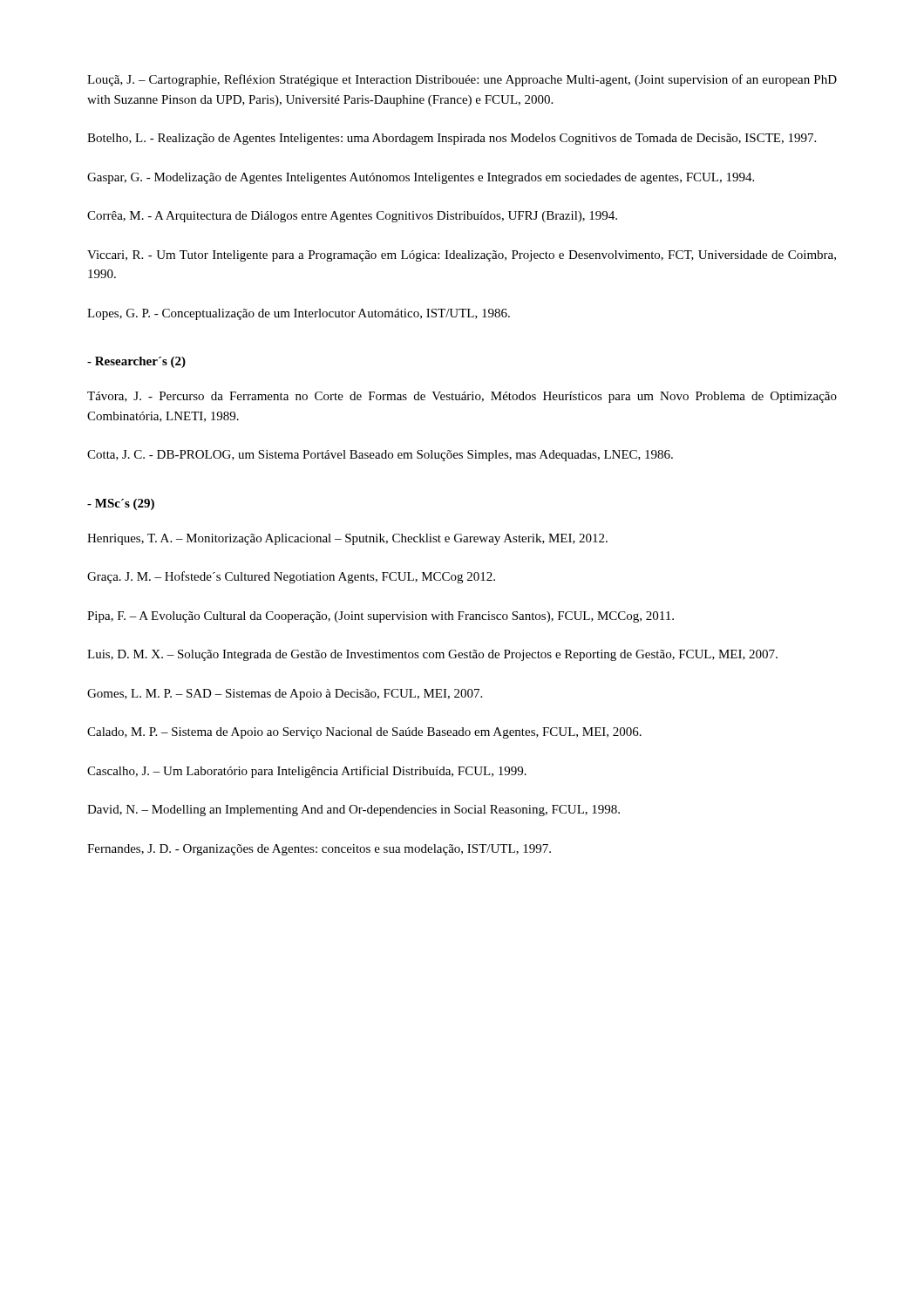
Task: Where is the passage that starts "David, N. – Modelling an Implementing And and"?
Action: click(354, 809)
